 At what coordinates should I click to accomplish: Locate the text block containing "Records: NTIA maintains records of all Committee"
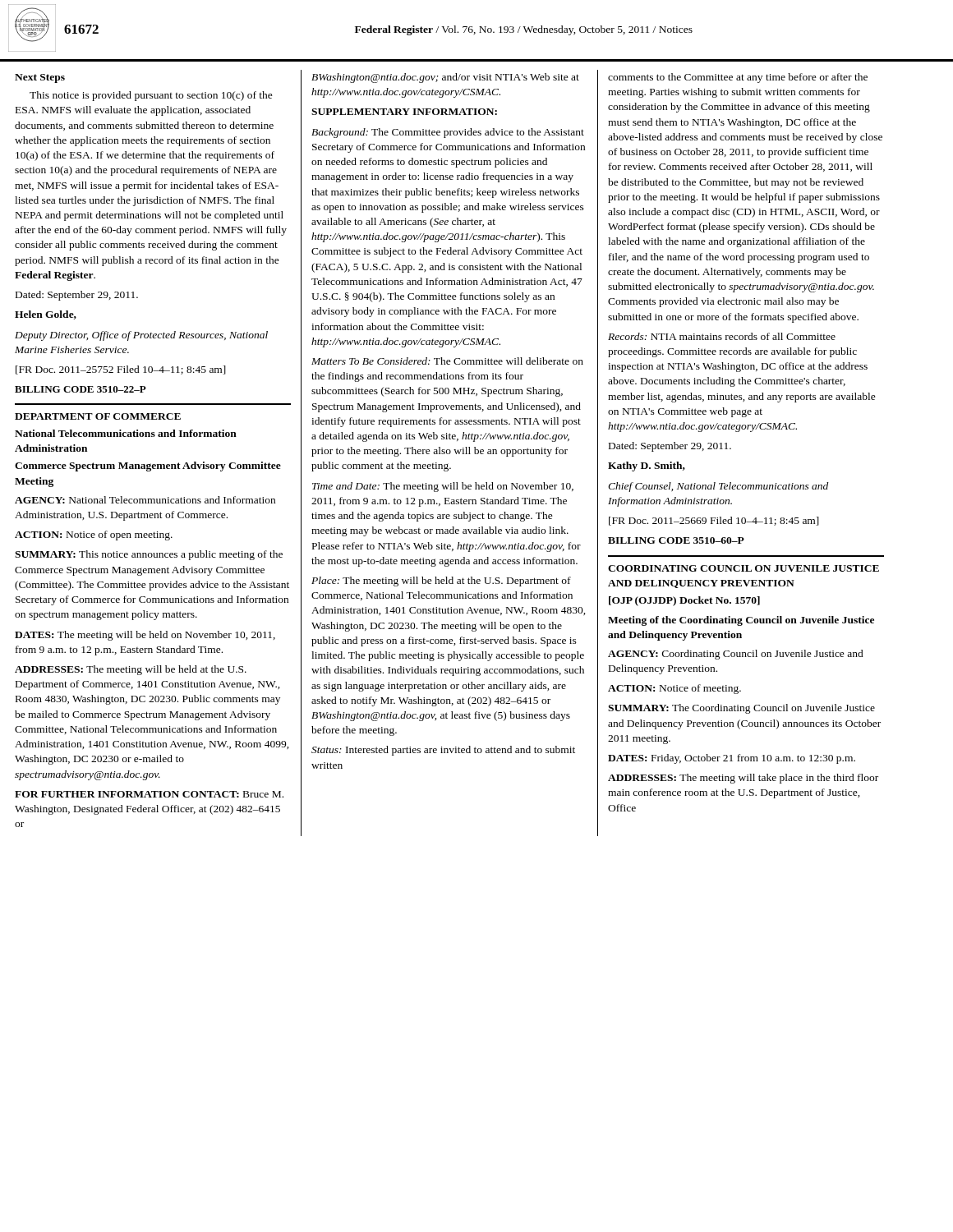(746, 381)
